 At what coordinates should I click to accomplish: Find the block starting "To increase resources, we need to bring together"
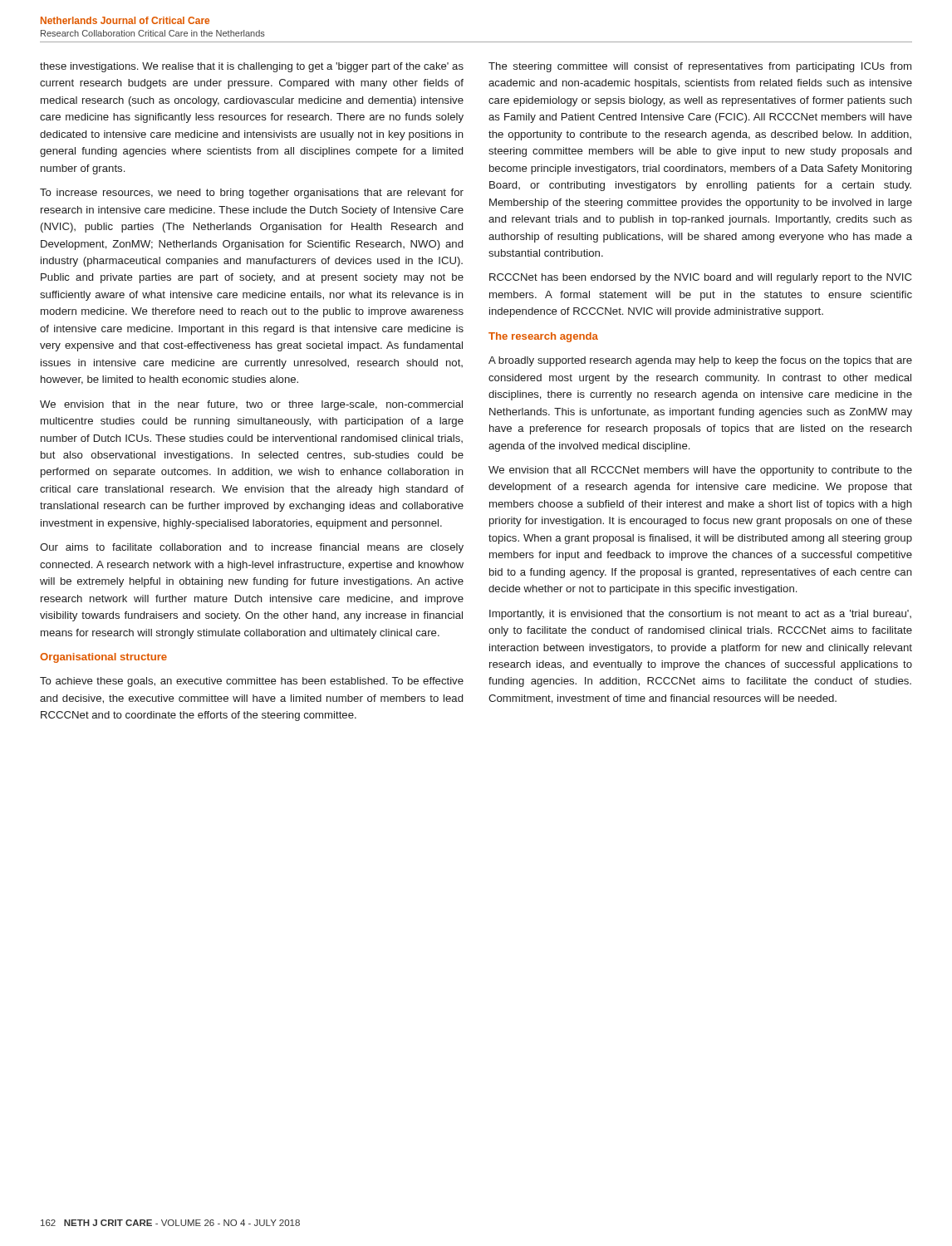252,286
